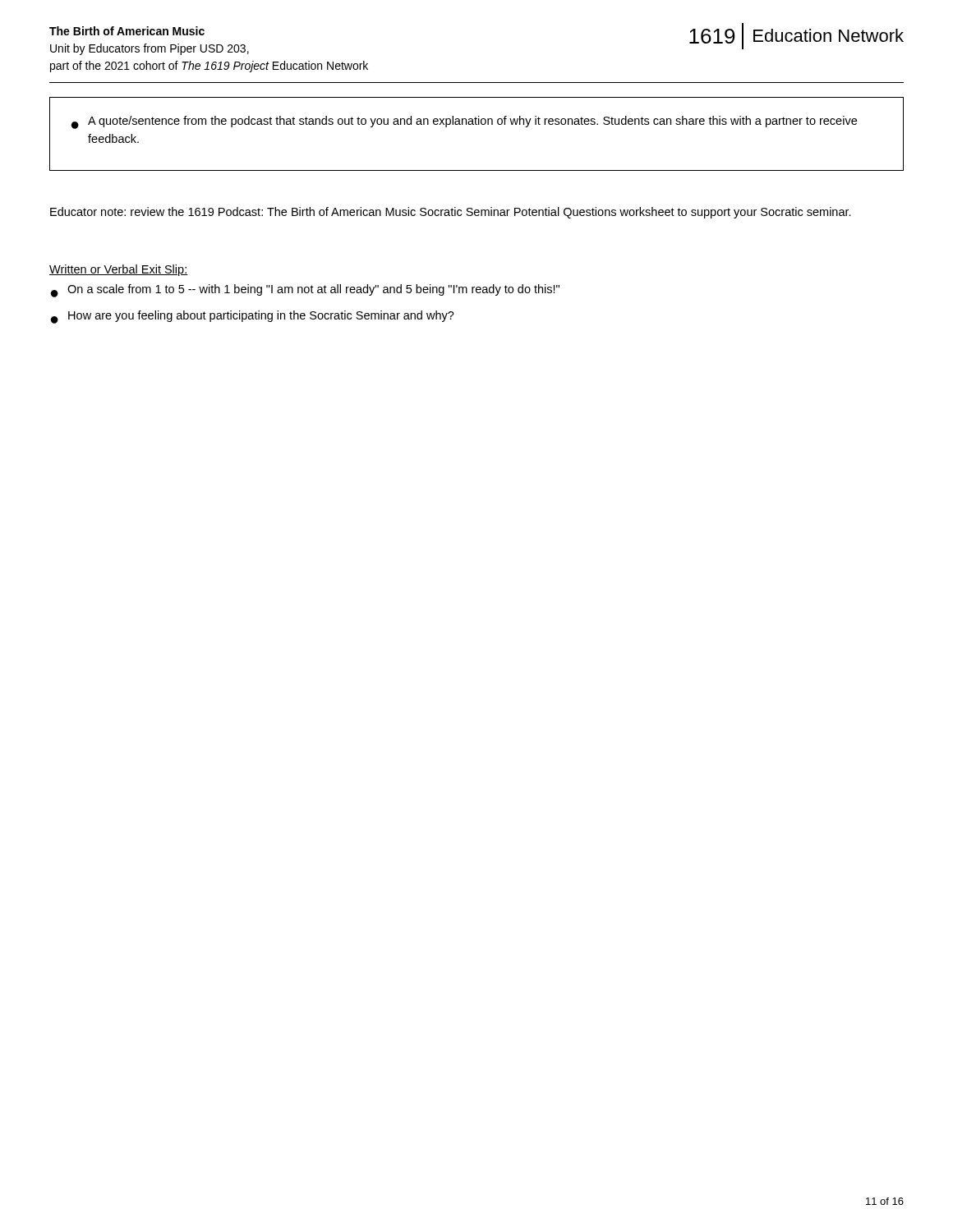Where is the passage that starts "● A quote/sentence from the"?
The height and width of the screenshot is (1232, 953).
point(476,130)
